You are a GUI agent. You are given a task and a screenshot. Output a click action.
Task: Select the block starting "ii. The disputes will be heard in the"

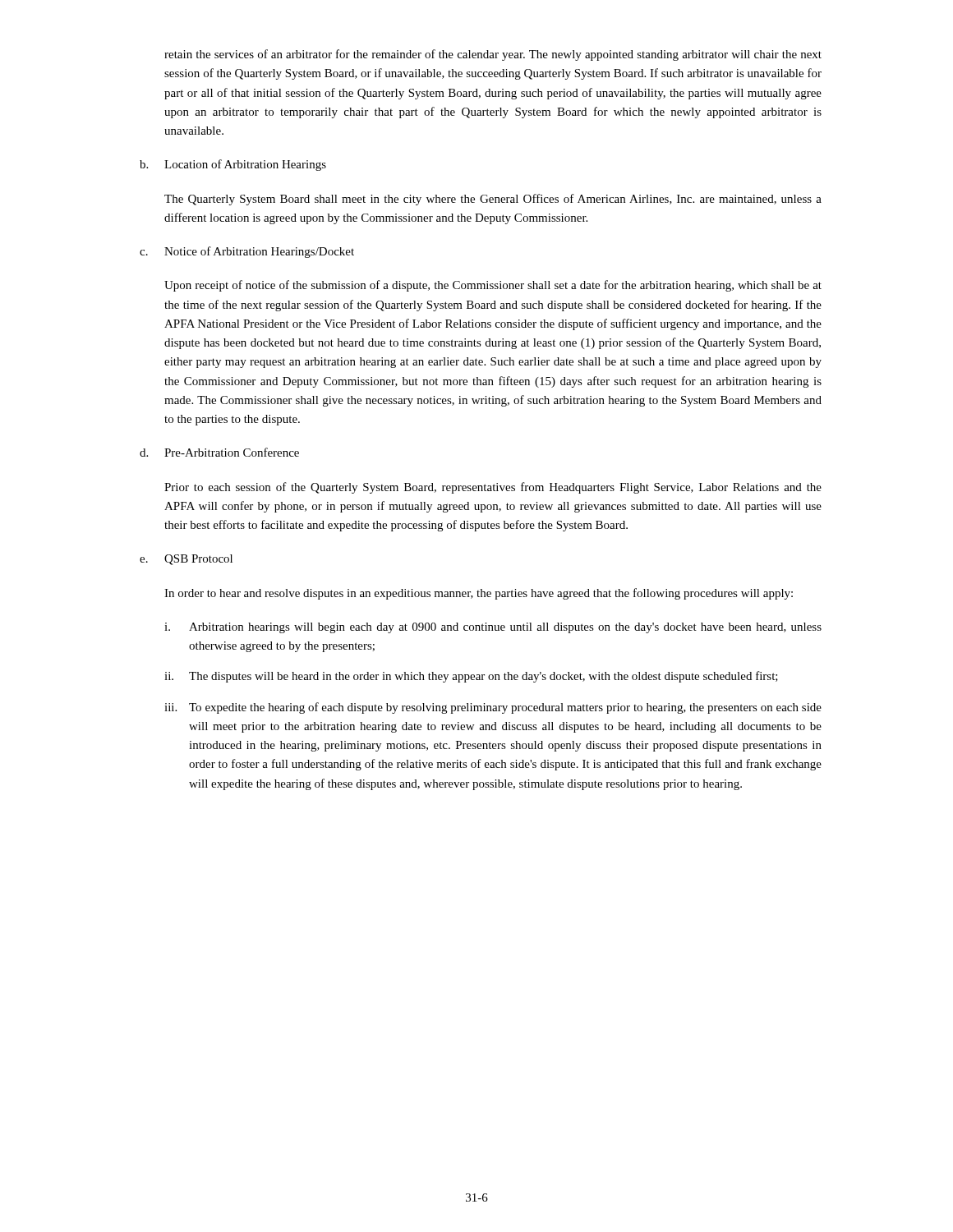[493, 677]
